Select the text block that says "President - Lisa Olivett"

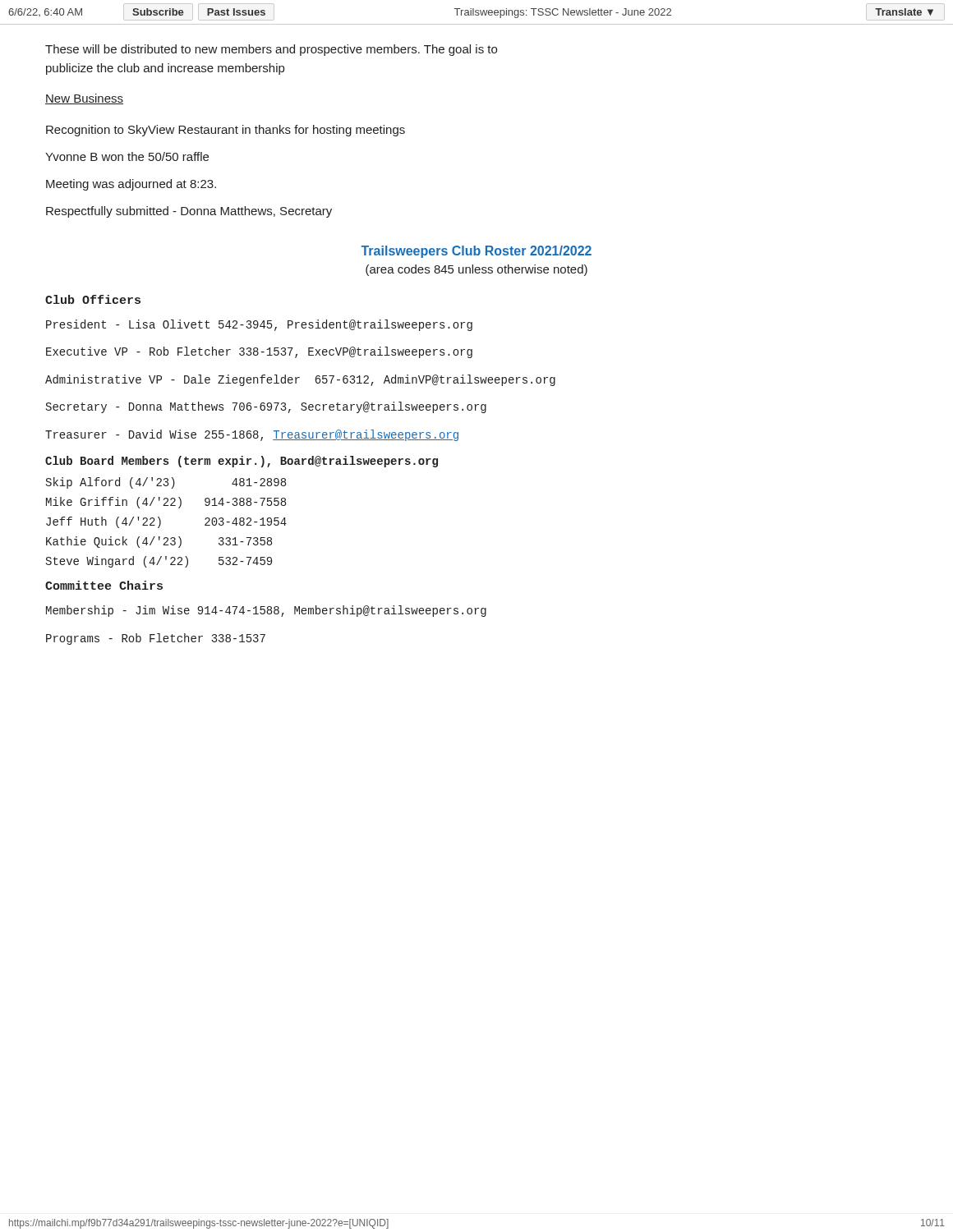[x=259, y=325]
